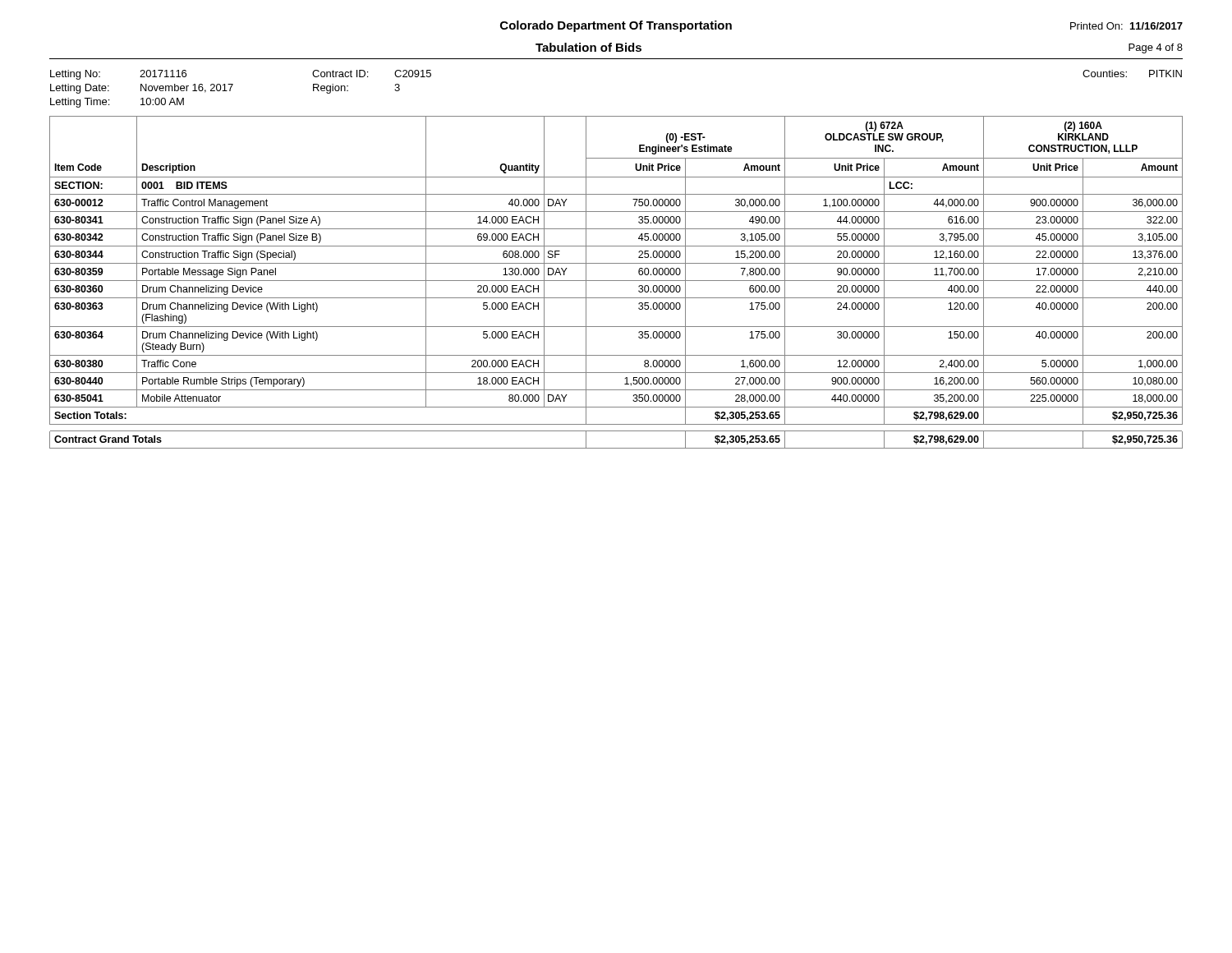The width and height of the screenshot is (1232, 953).
Task: Find the block on this page that starts "Letting No:20171116 Letting Date:November 16, 2017"
Action: click(71, 74)
